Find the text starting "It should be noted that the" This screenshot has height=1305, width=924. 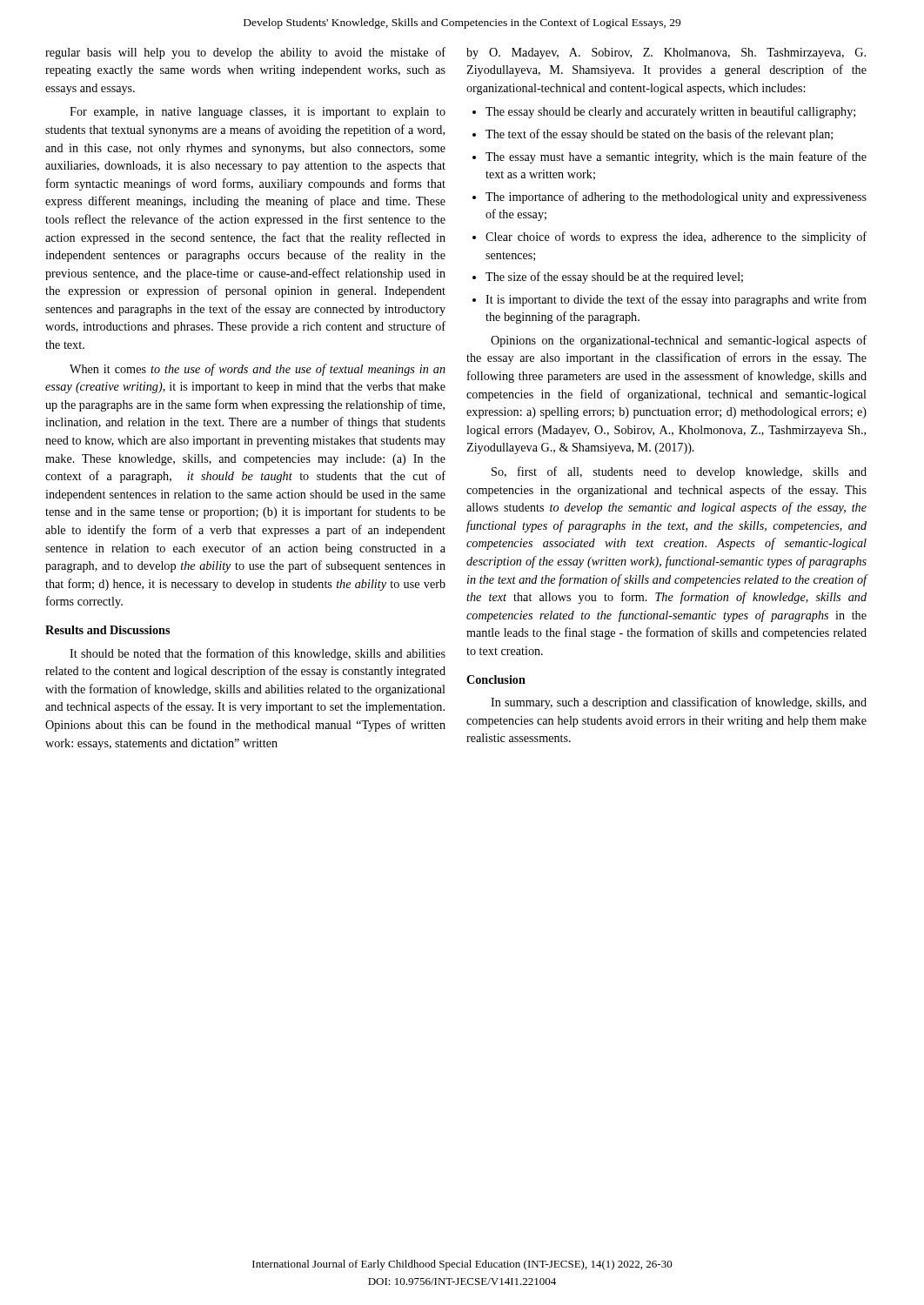245,698
